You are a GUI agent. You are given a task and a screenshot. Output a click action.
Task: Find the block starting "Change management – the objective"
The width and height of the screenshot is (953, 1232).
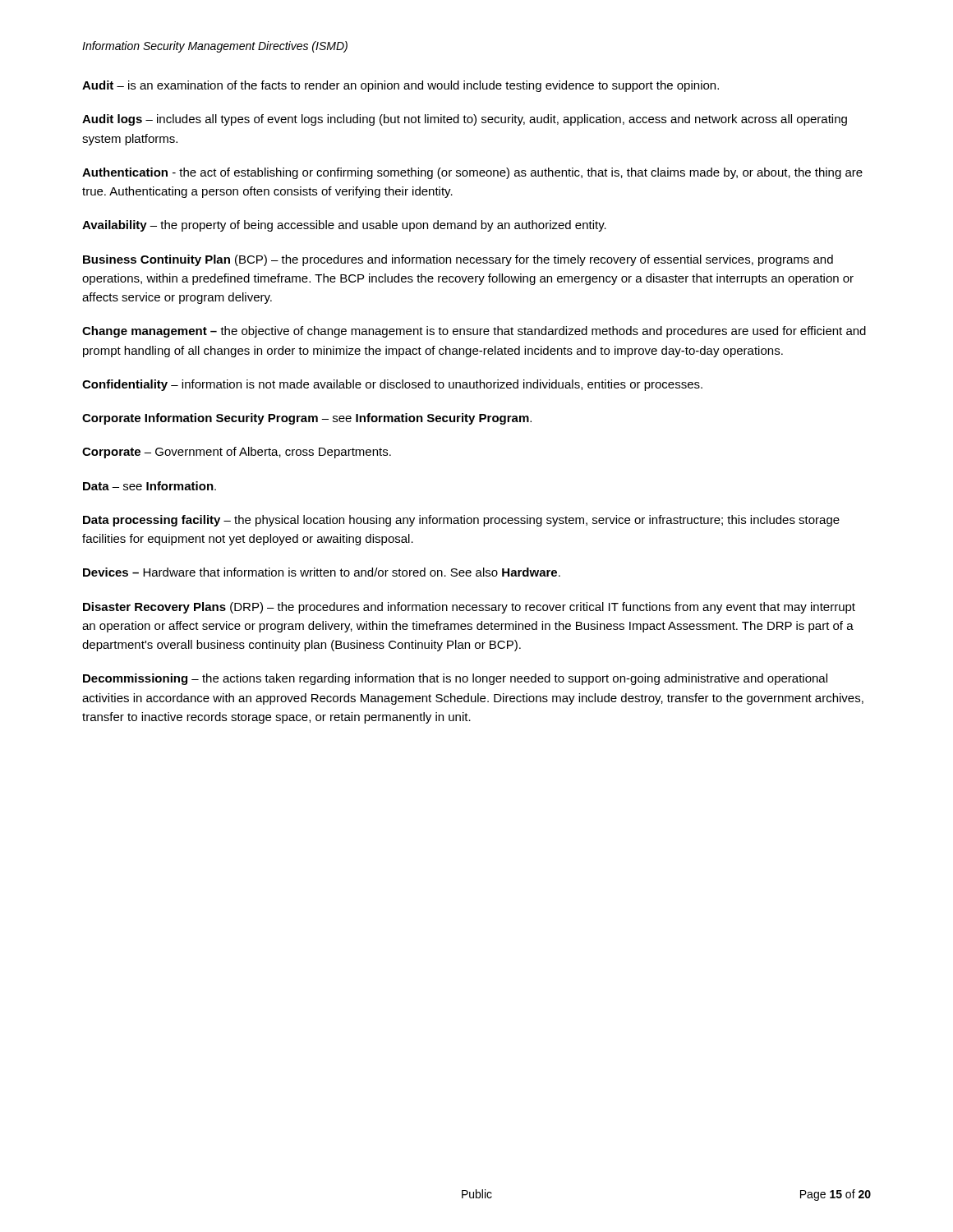click(x=476, y=340)
